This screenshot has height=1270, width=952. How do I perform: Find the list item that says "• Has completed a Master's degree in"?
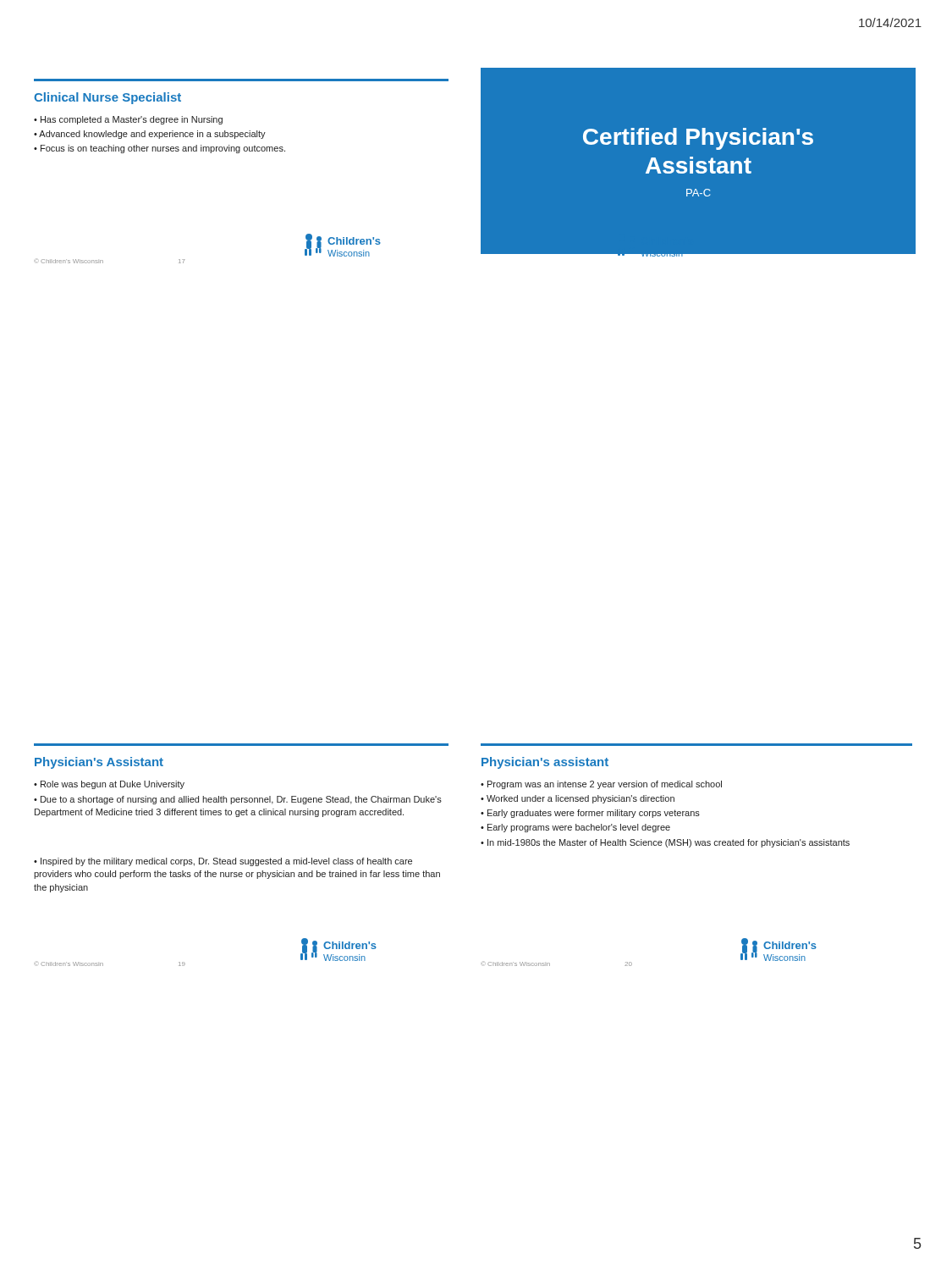(128, 119)
